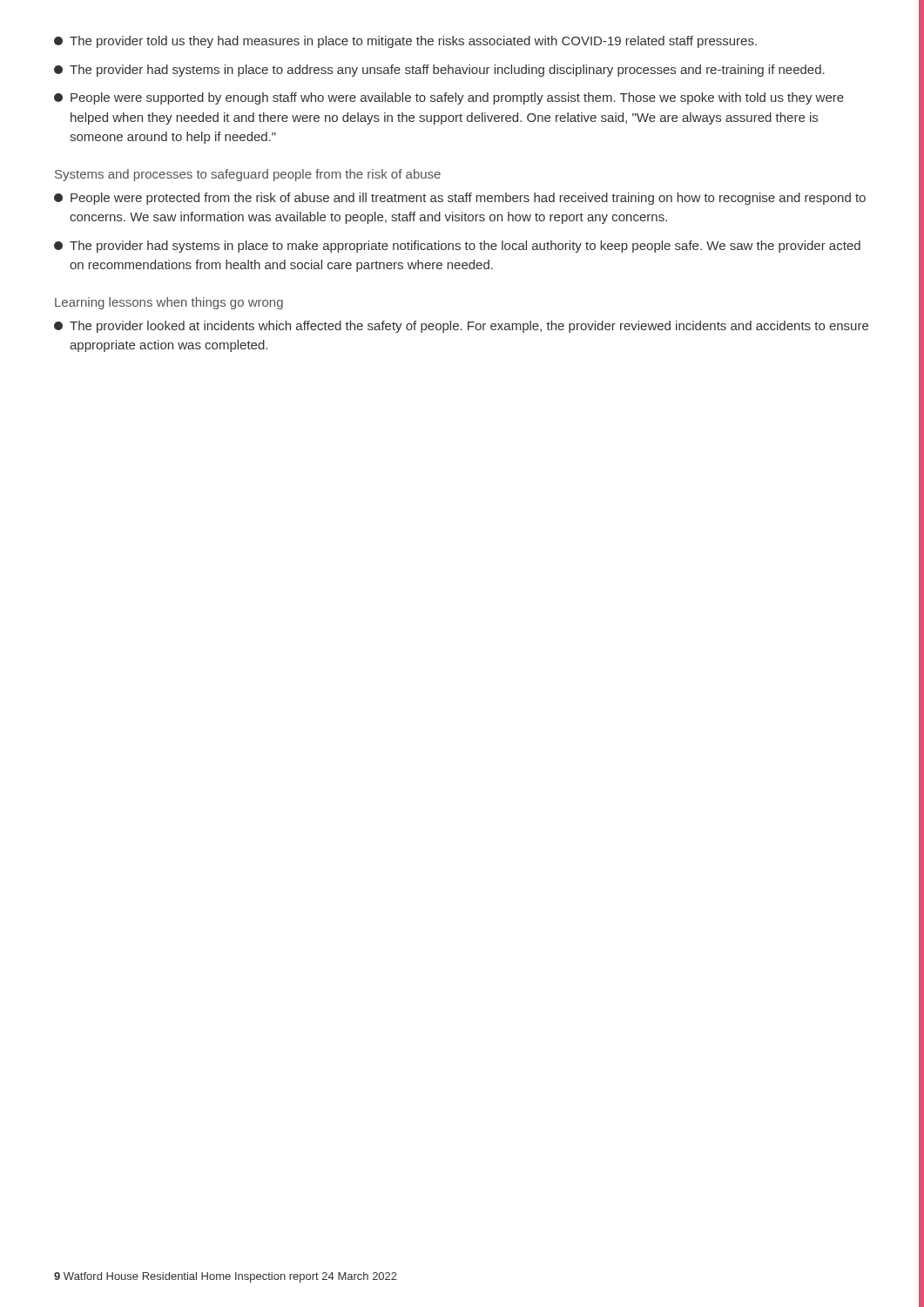Select the list item containing "People were supported by enough staff who"
The image size is (924, 1307).
(x=449, y=117)
